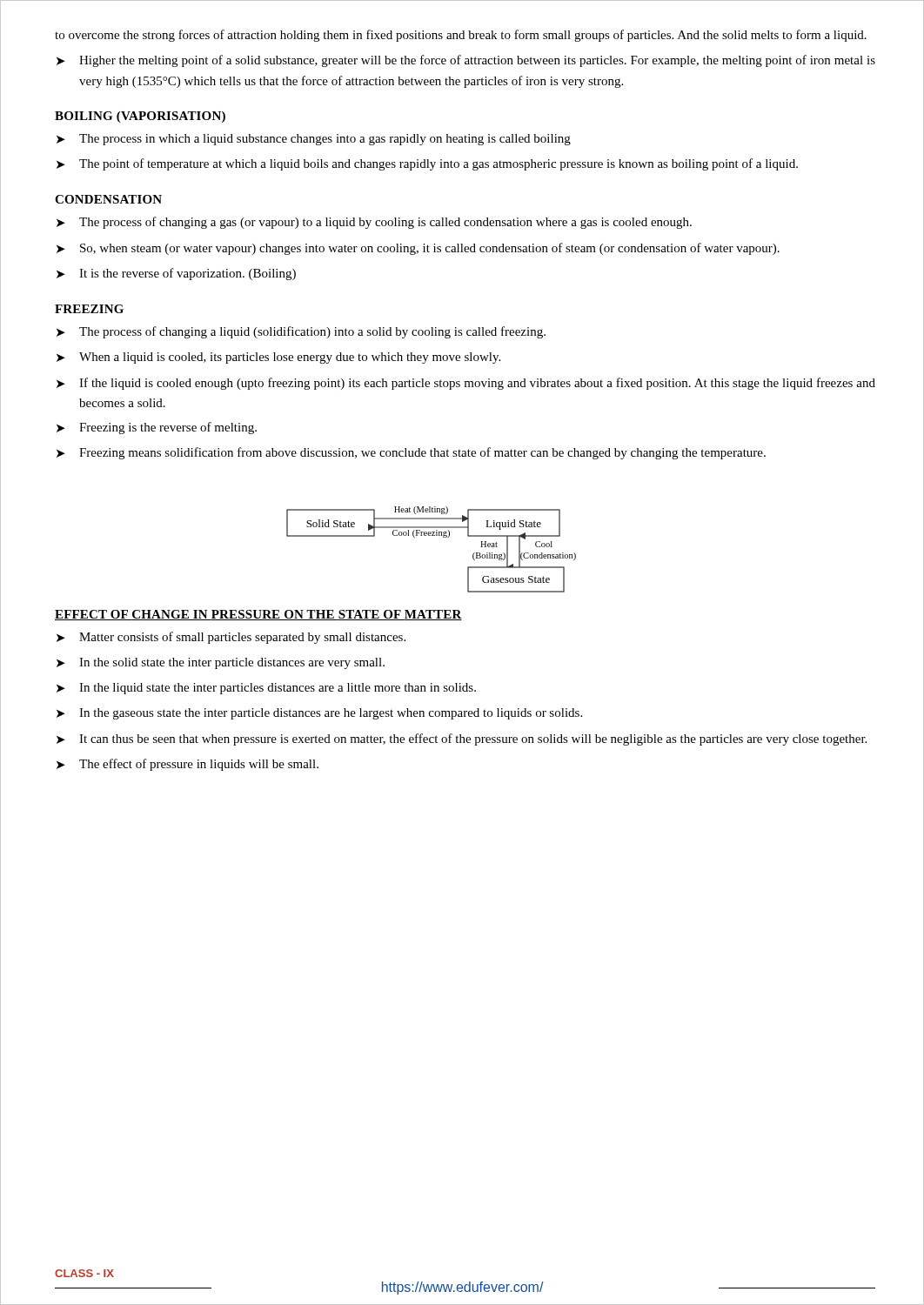Click on the block starting "➤ It is the reverse of"
924x1305 pixels.
pyautogui.click(x=176, y=274)
